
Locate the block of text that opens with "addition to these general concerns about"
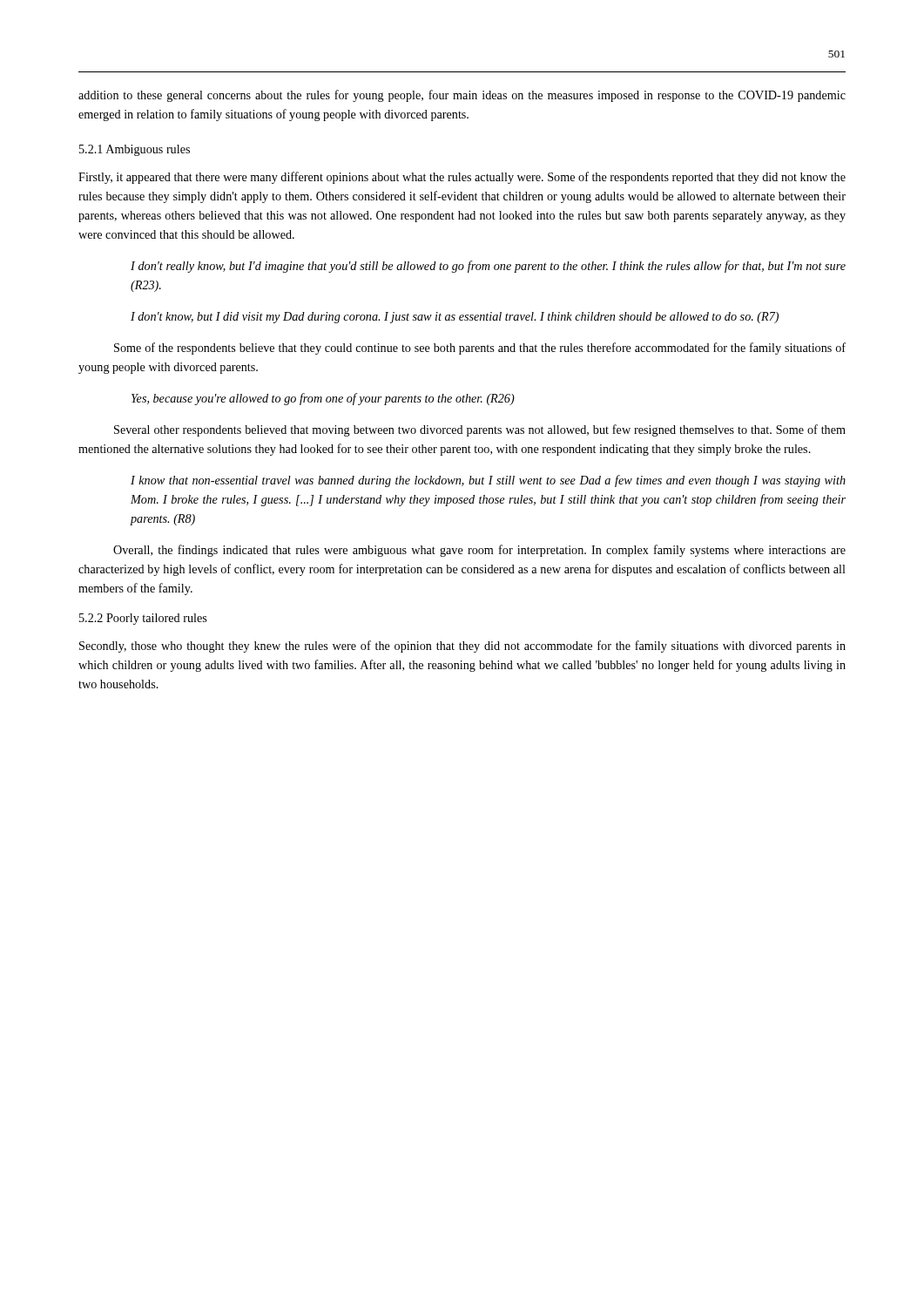pos(462,105)
